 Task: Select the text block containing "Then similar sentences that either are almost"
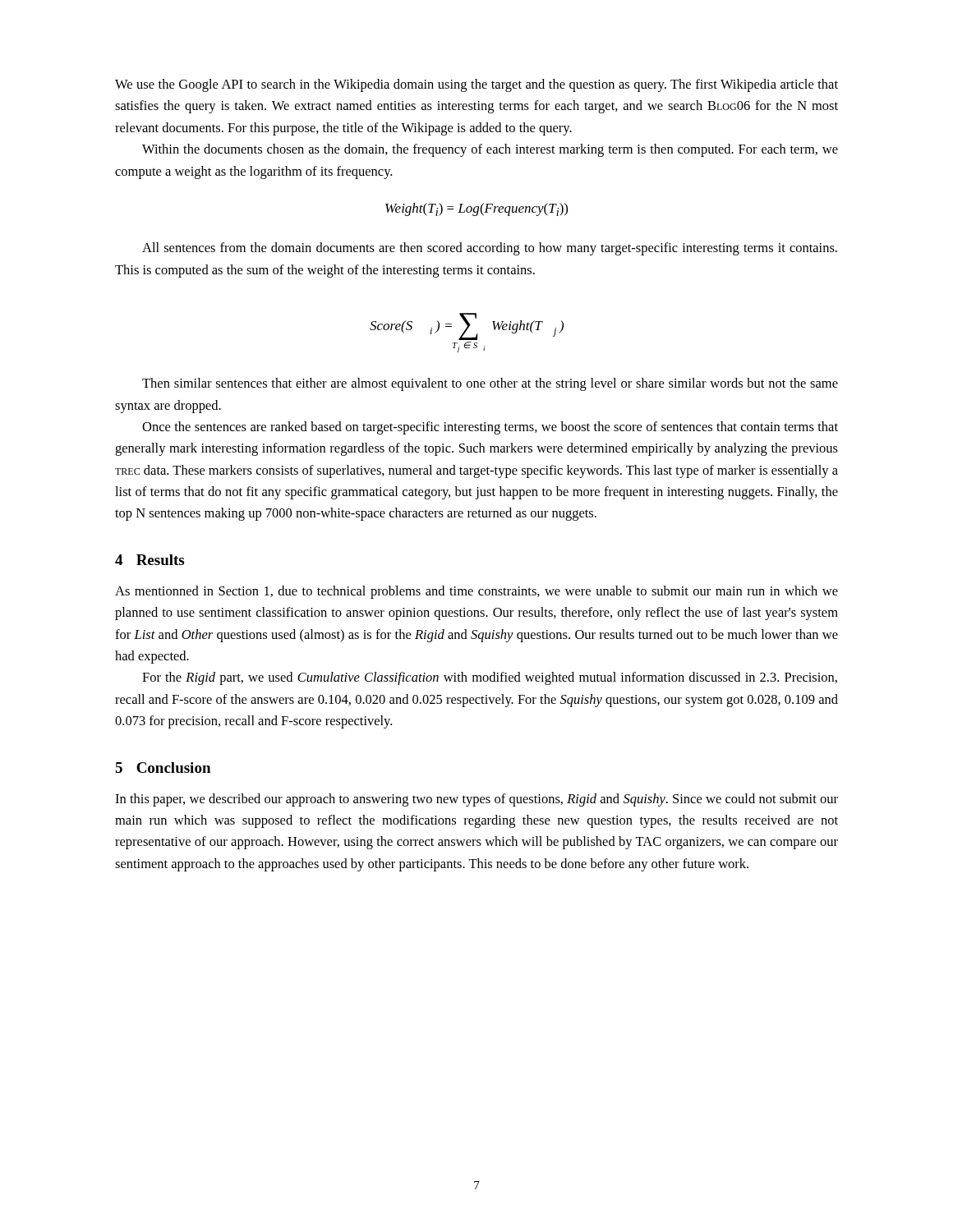476,449
